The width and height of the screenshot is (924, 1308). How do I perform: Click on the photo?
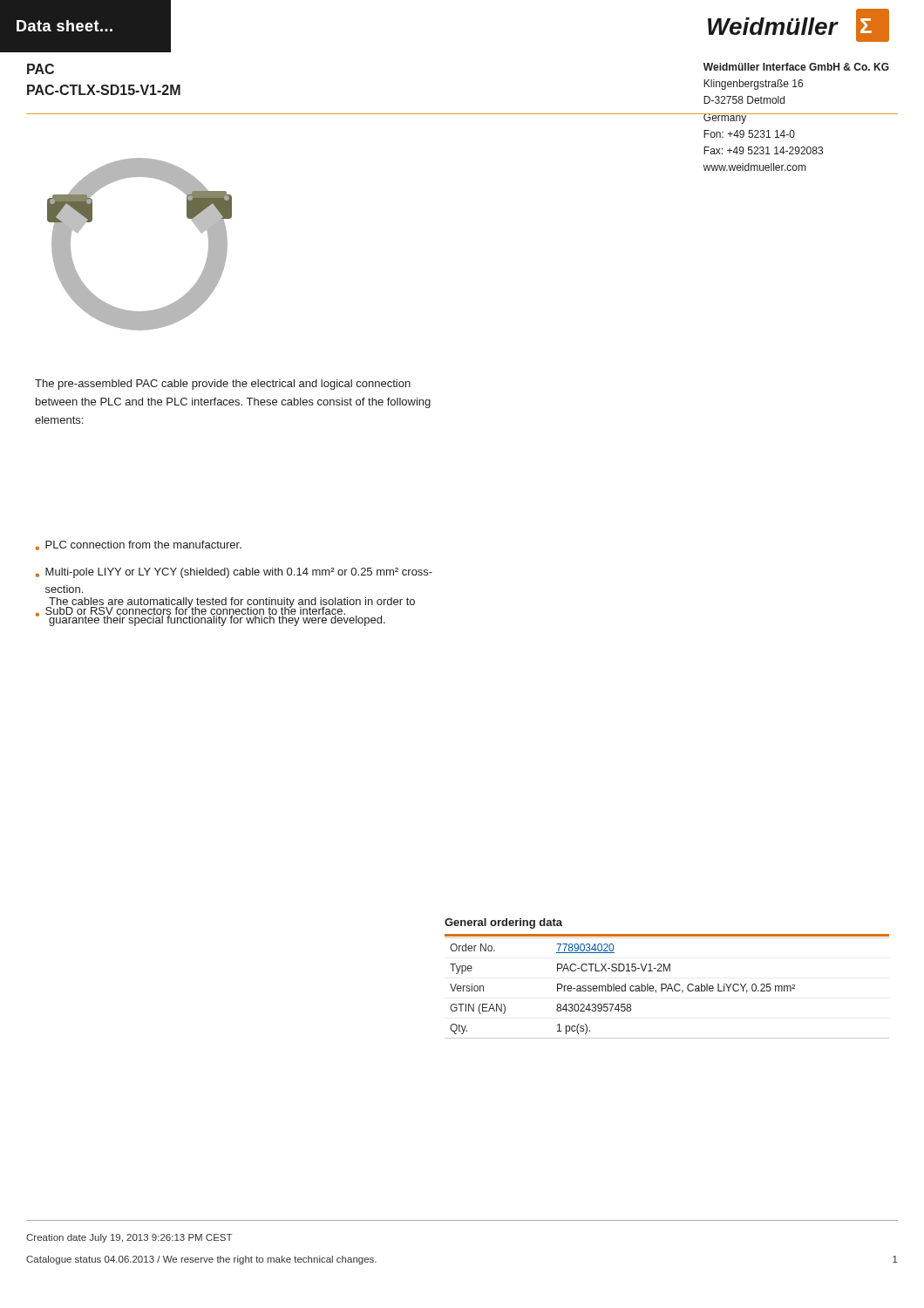[x=139, y=235]
